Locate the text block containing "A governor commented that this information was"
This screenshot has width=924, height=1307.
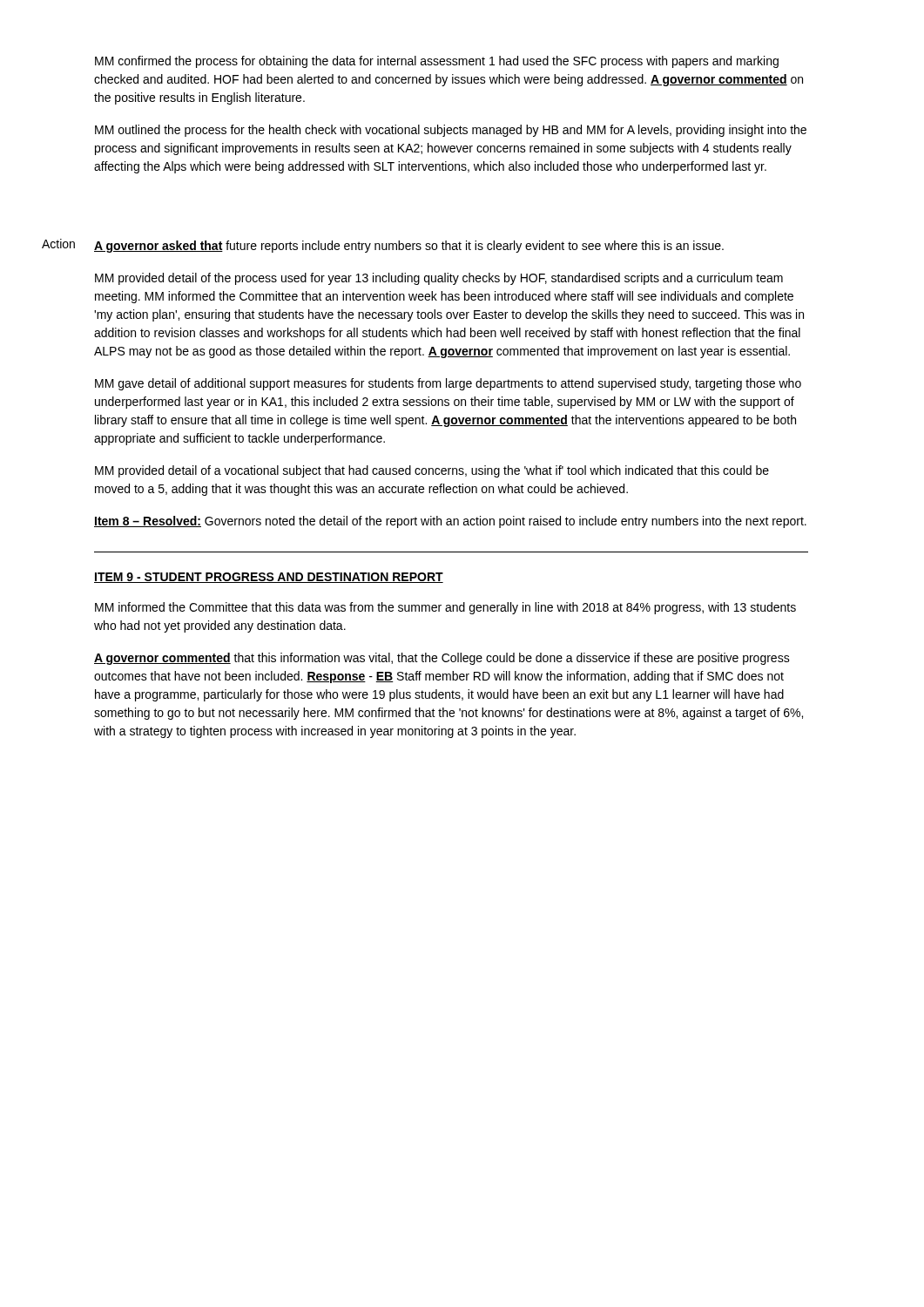pyautogui.click(x=449, y=694)
